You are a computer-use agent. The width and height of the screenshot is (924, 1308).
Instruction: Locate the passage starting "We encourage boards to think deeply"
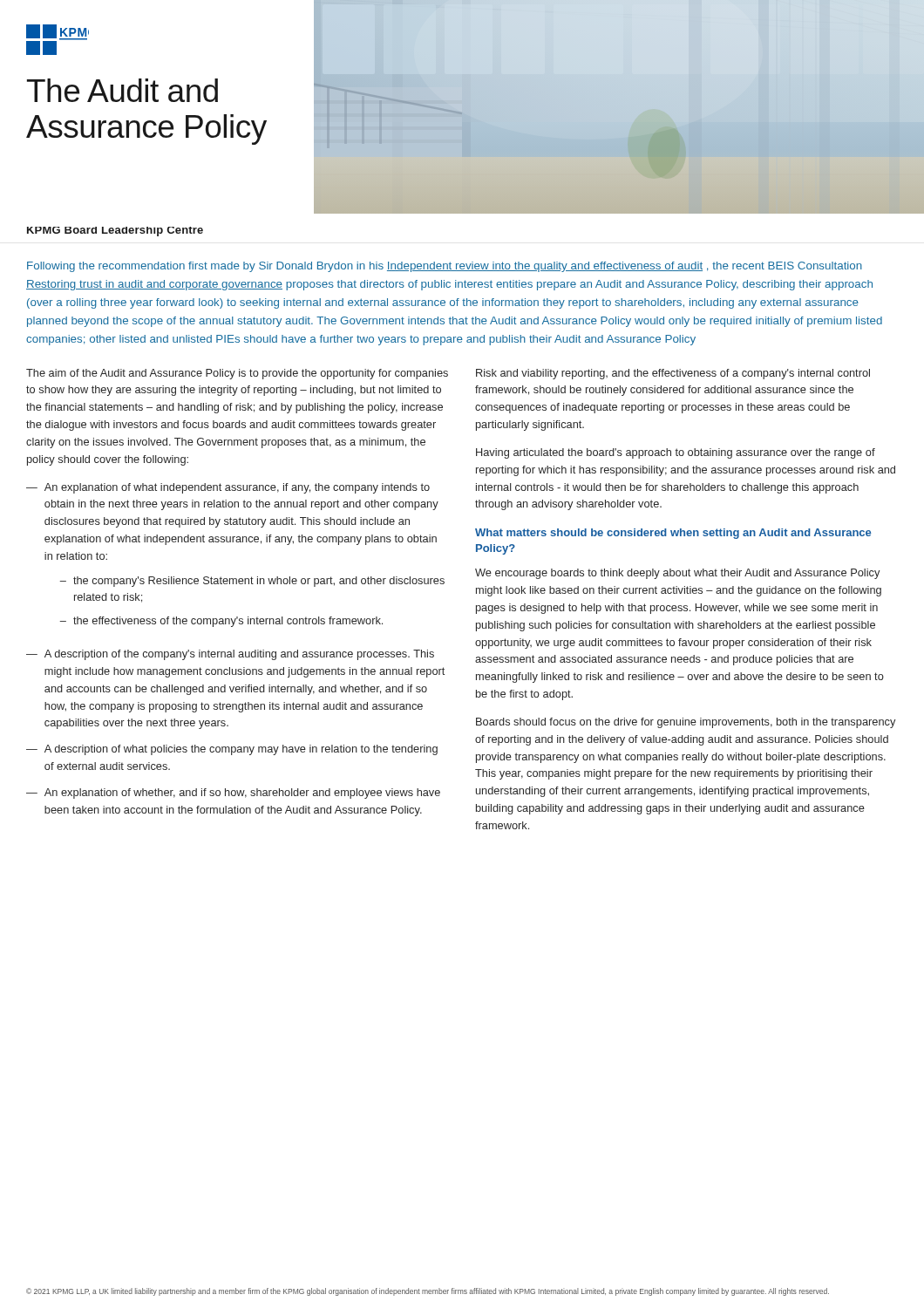pos(679,633)
